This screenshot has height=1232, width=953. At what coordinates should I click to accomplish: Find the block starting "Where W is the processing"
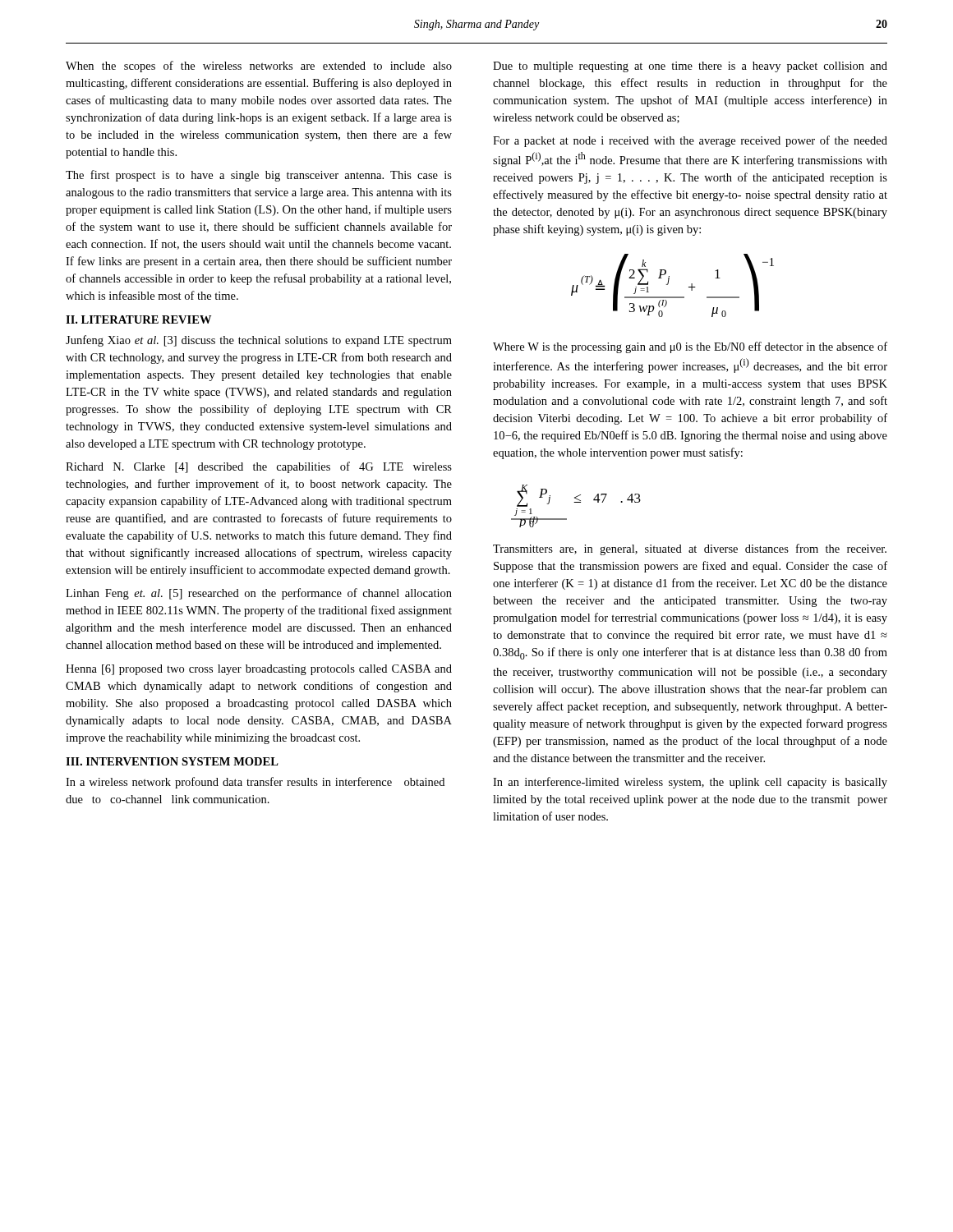click(x=690, y=400)
